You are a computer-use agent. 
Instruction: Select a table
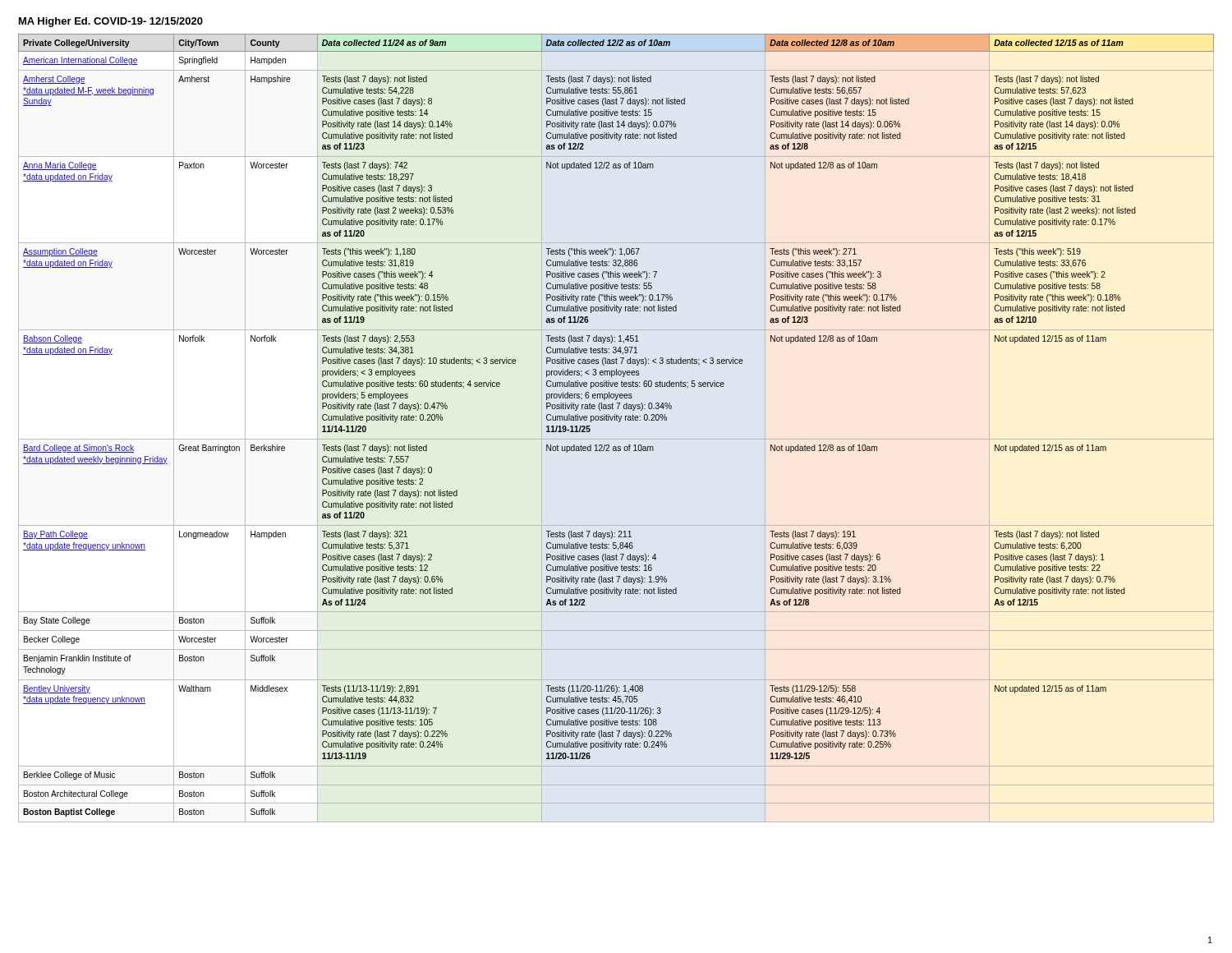click(x=616, y=428)
